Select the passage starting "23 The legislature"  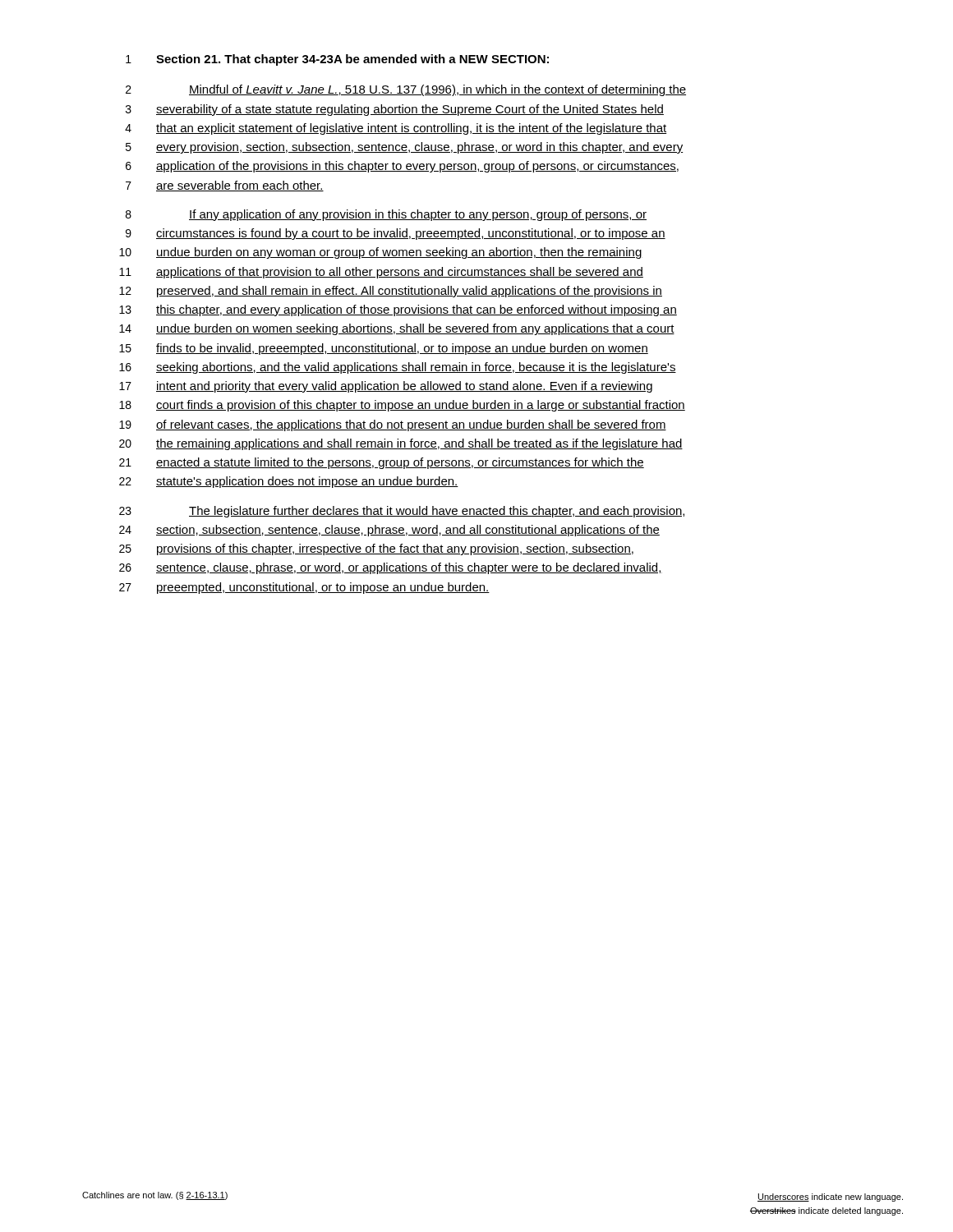493,548
